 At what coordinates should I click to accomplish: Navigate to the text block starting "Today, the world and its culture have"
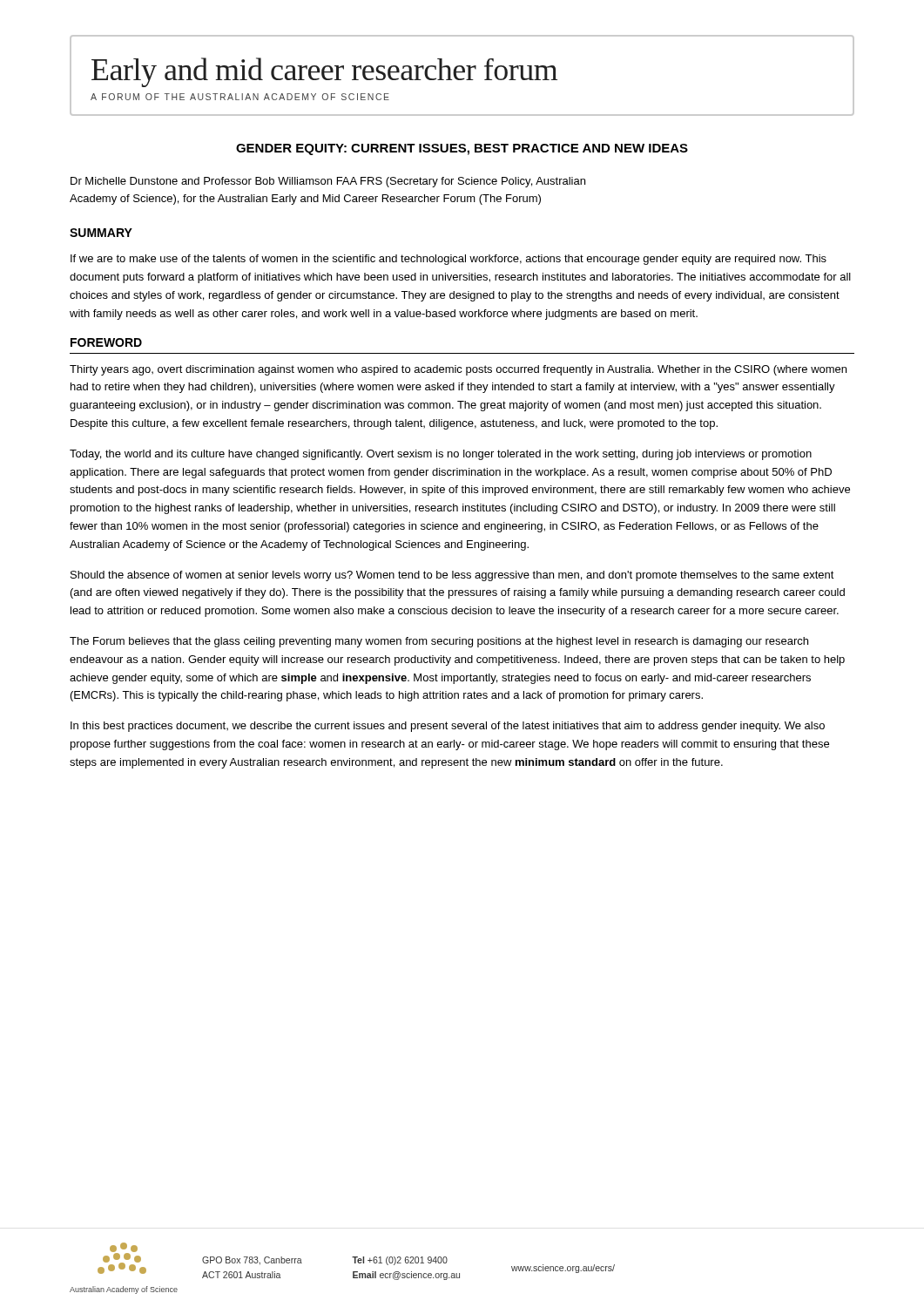(x=460, y=499)
